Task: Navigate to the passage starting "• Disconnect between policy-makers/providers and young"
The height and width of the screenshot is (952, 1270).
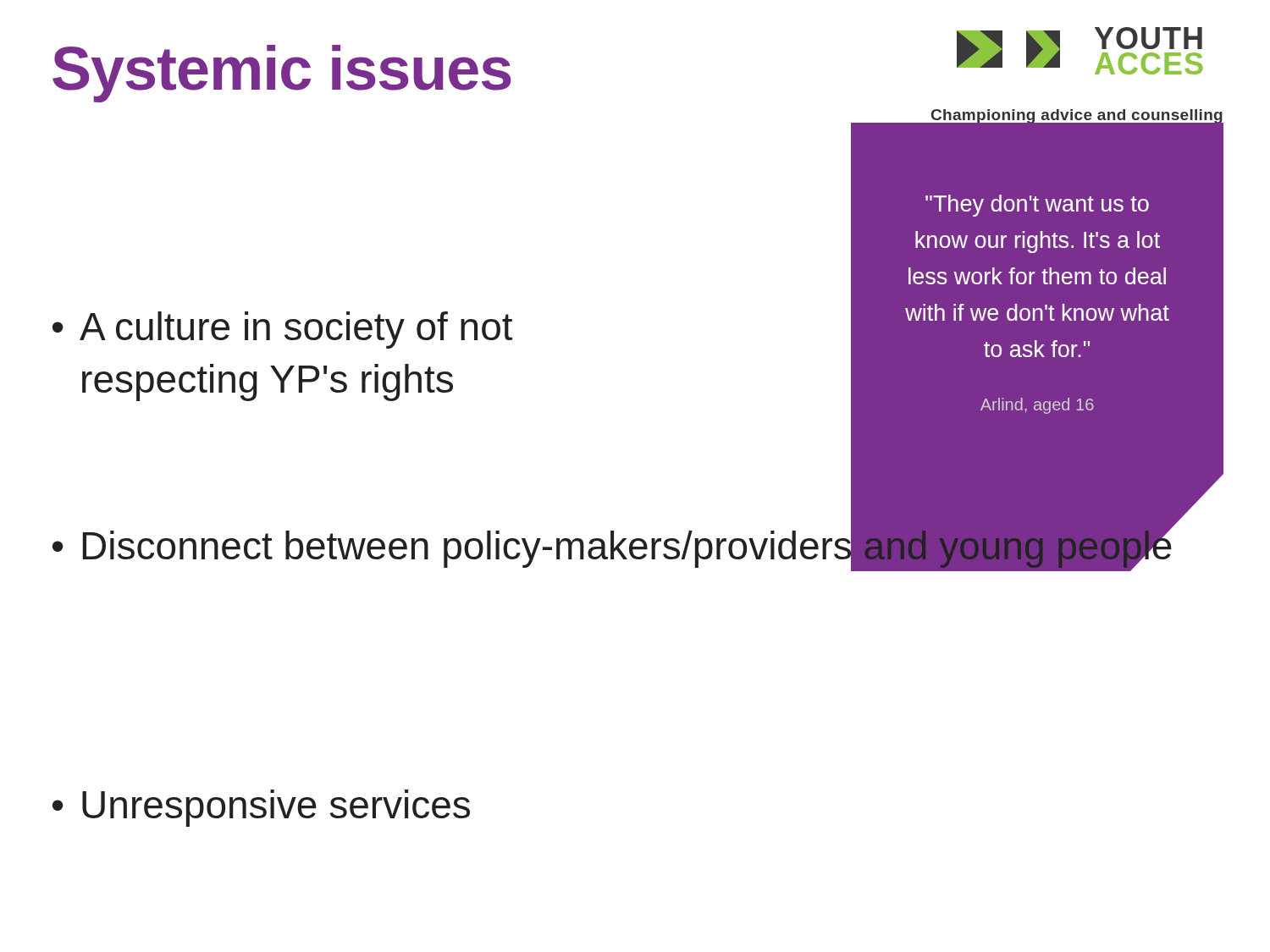Action: tap(635, 546)
